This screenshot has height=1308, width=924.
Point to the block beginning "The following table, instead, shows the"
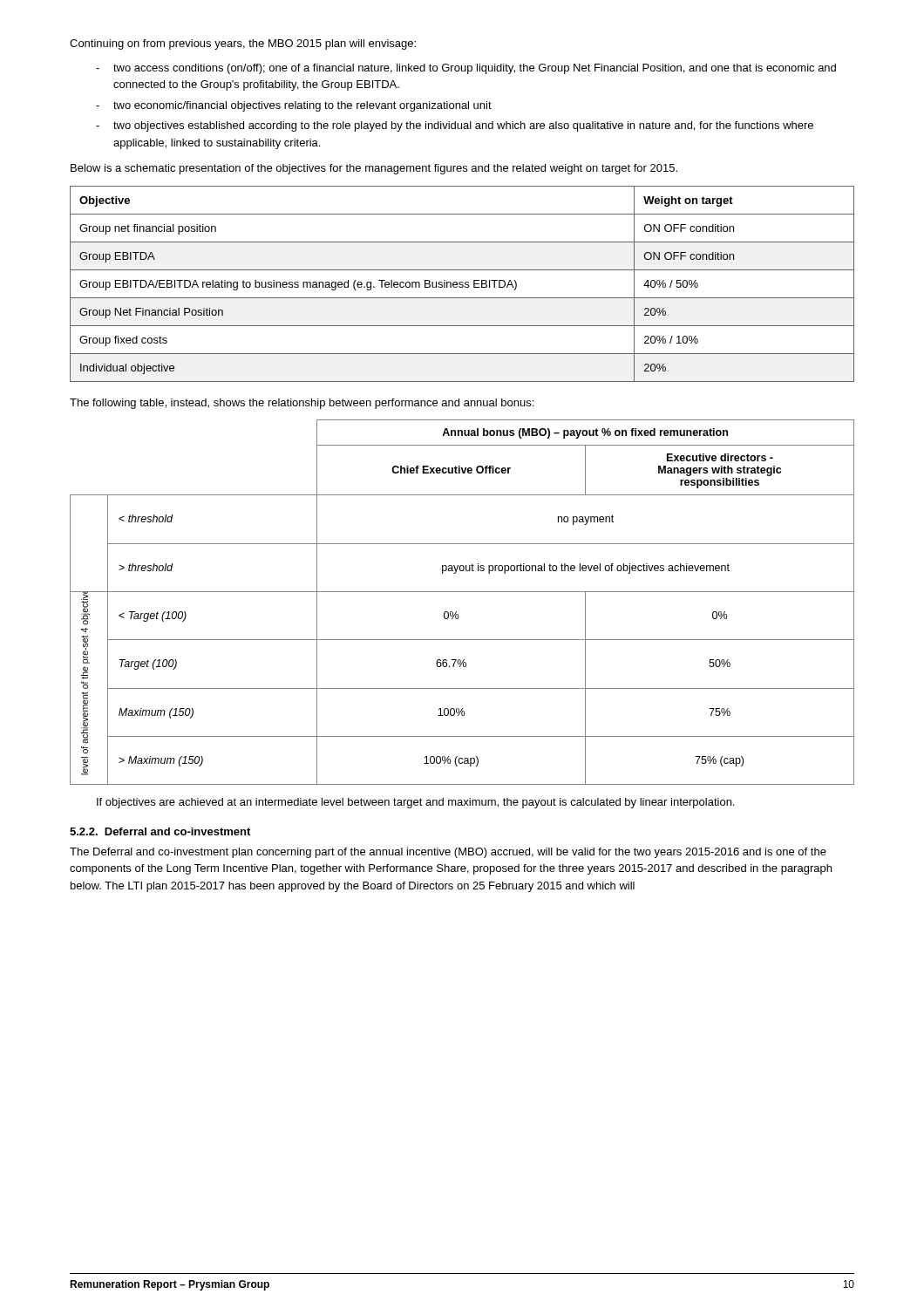(x=302, y=402)
